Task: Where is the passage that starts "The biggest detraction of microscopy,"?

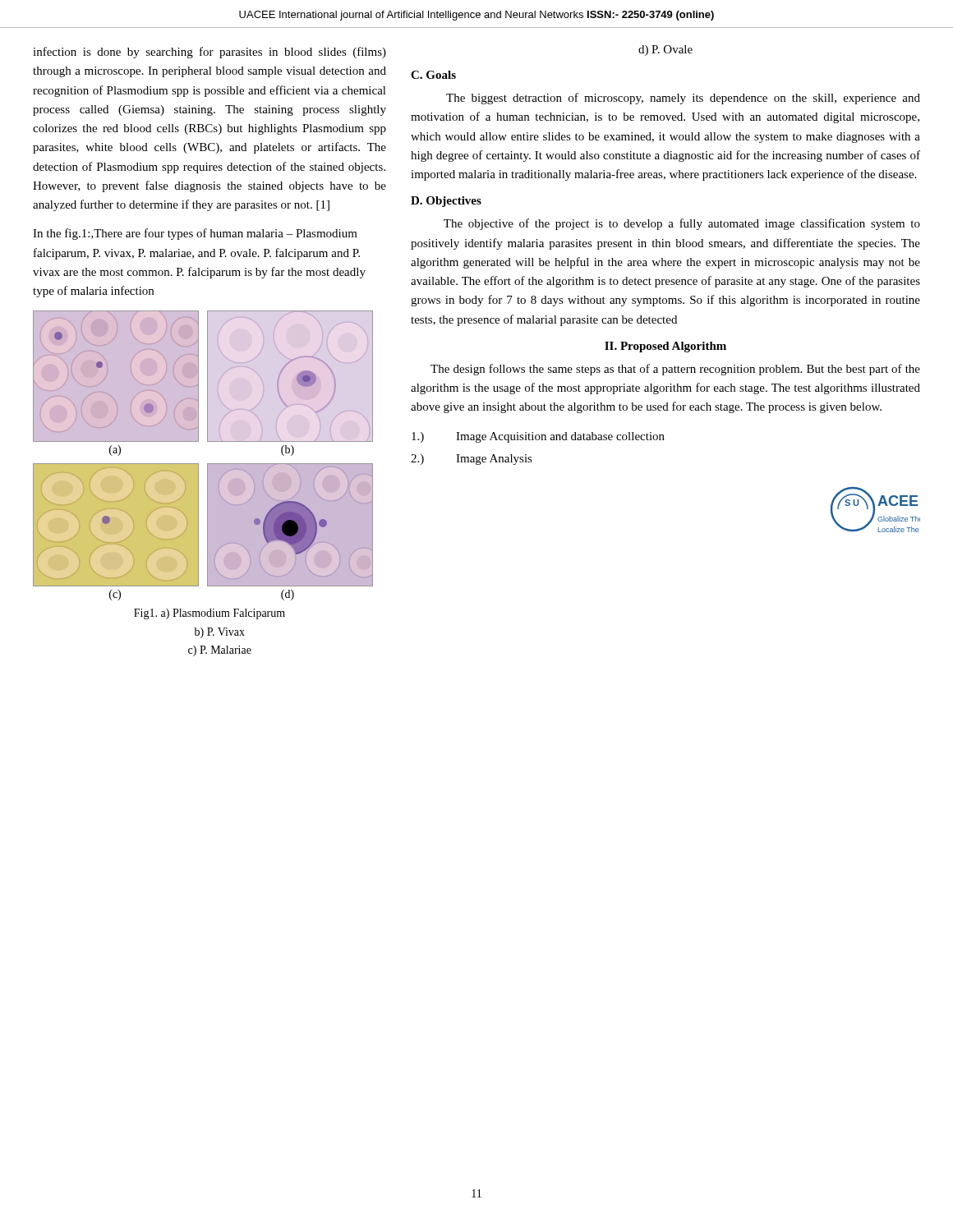Action: point(665,136)
